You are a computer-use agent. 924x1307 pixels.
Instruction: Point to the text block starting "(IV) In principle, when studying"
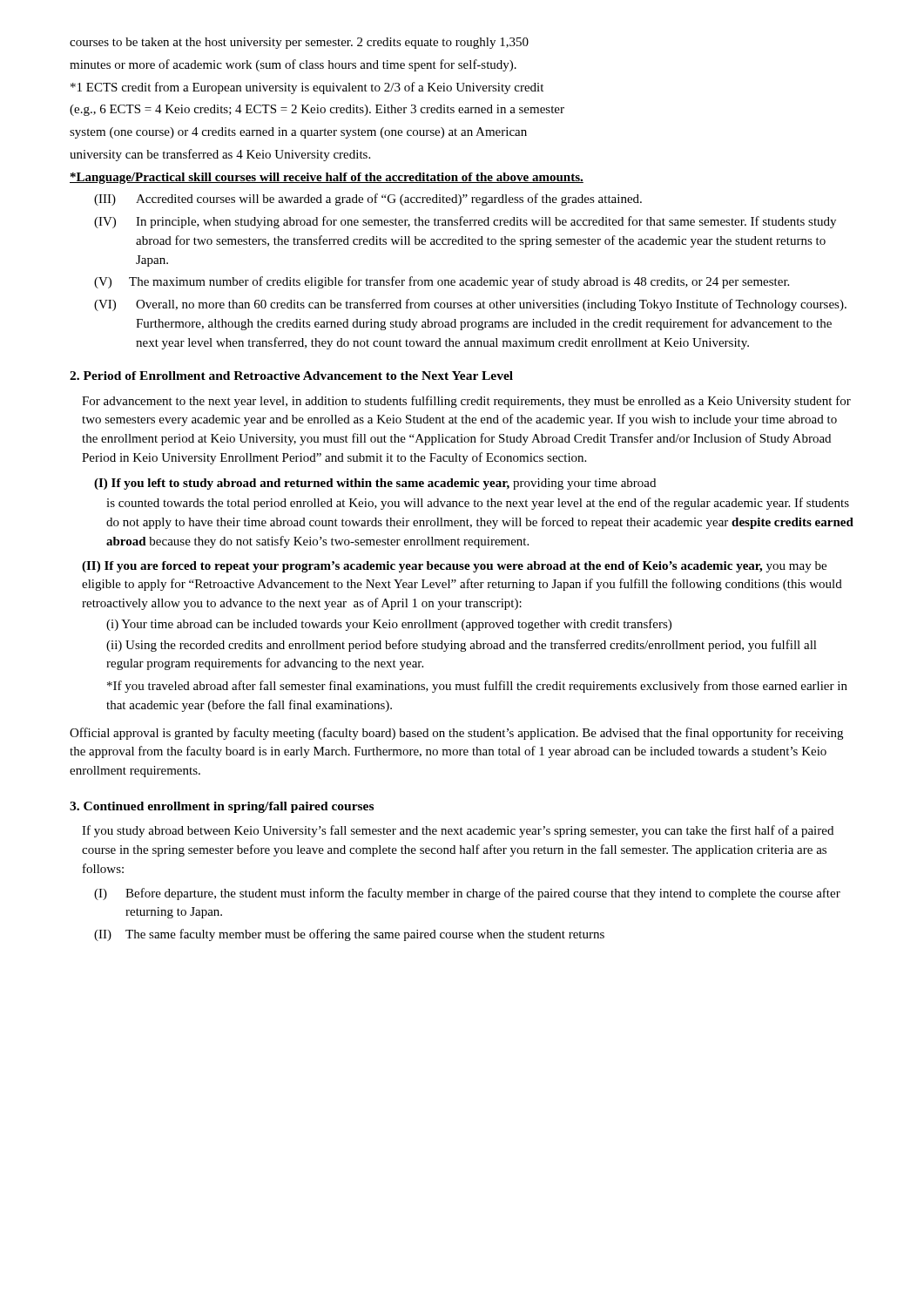point(474,241)
